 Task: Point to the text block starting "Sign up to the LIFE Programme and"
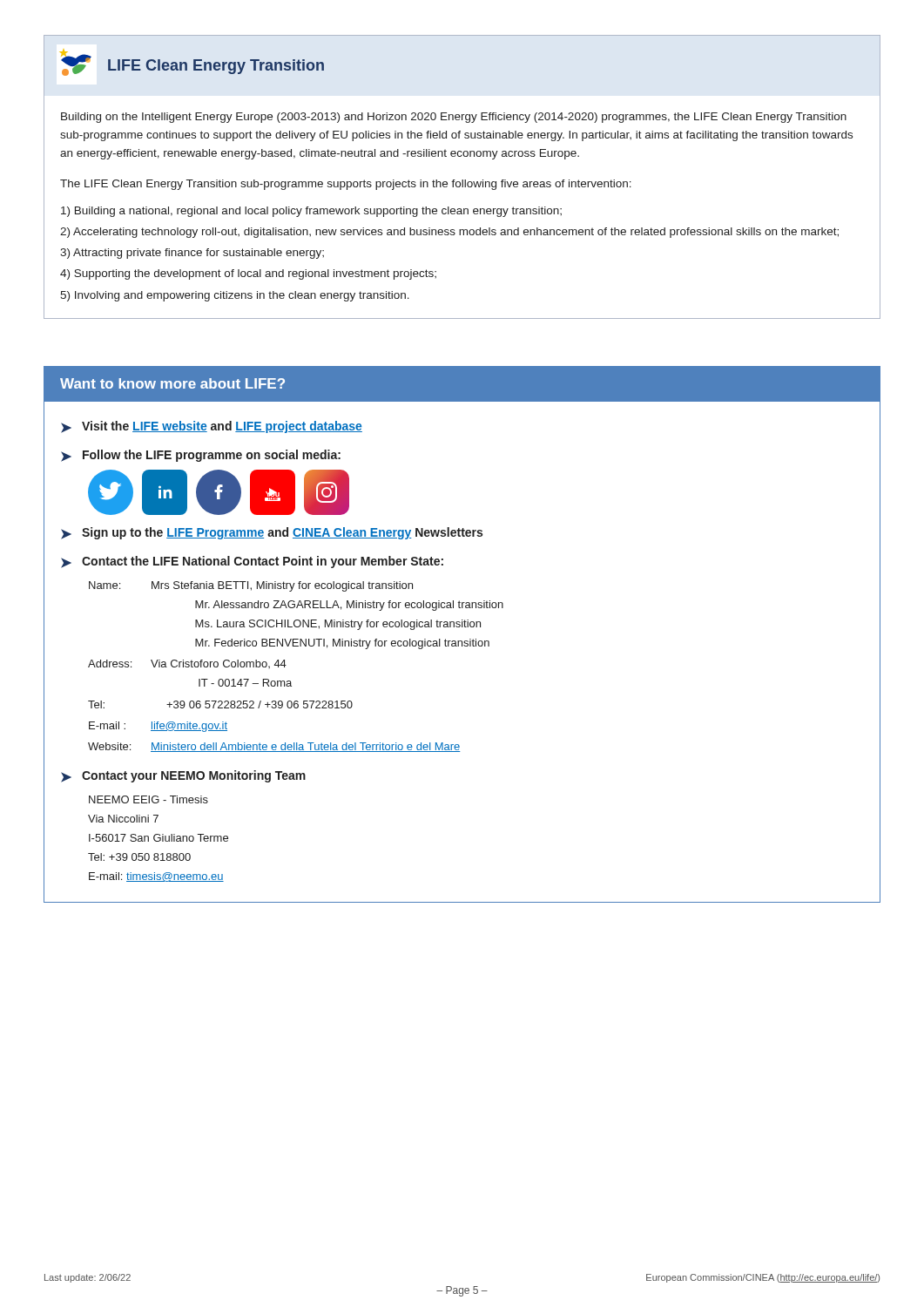(283, 532)
